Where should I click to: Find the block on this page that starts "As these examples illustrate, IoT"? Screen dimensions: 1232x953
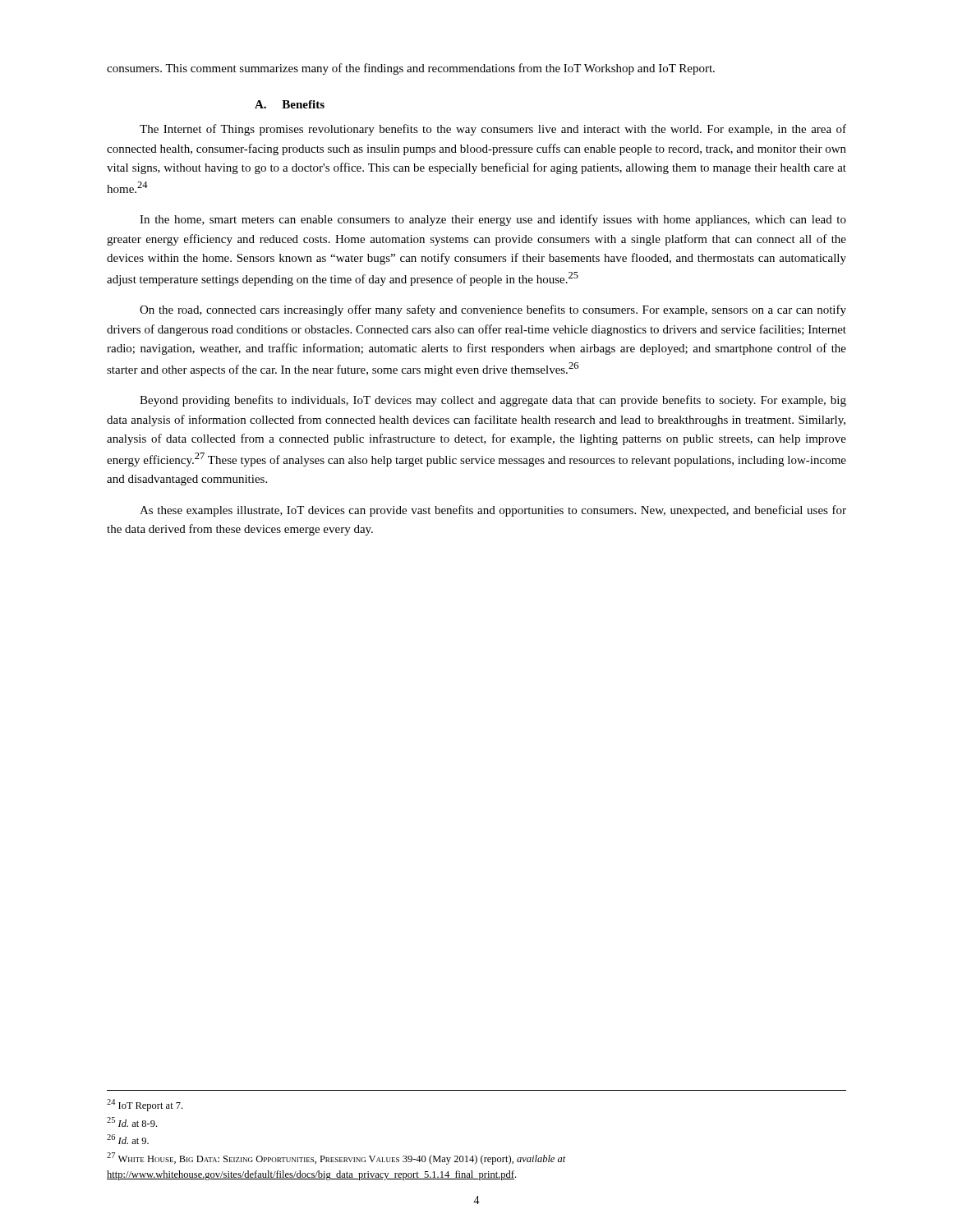coord(476,519)
